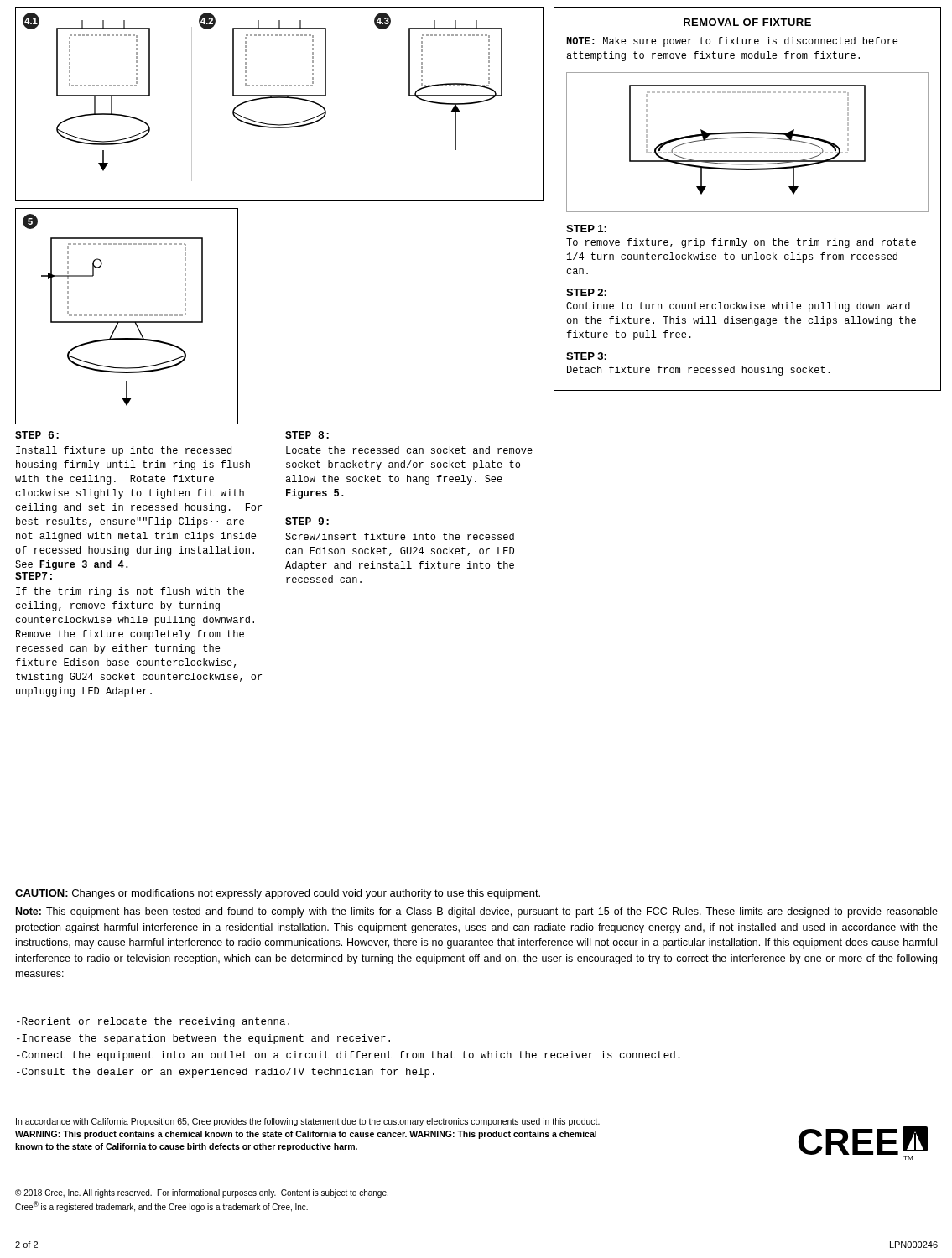Navigate to the element starting "STEP 9:"

tap(308, 522)
